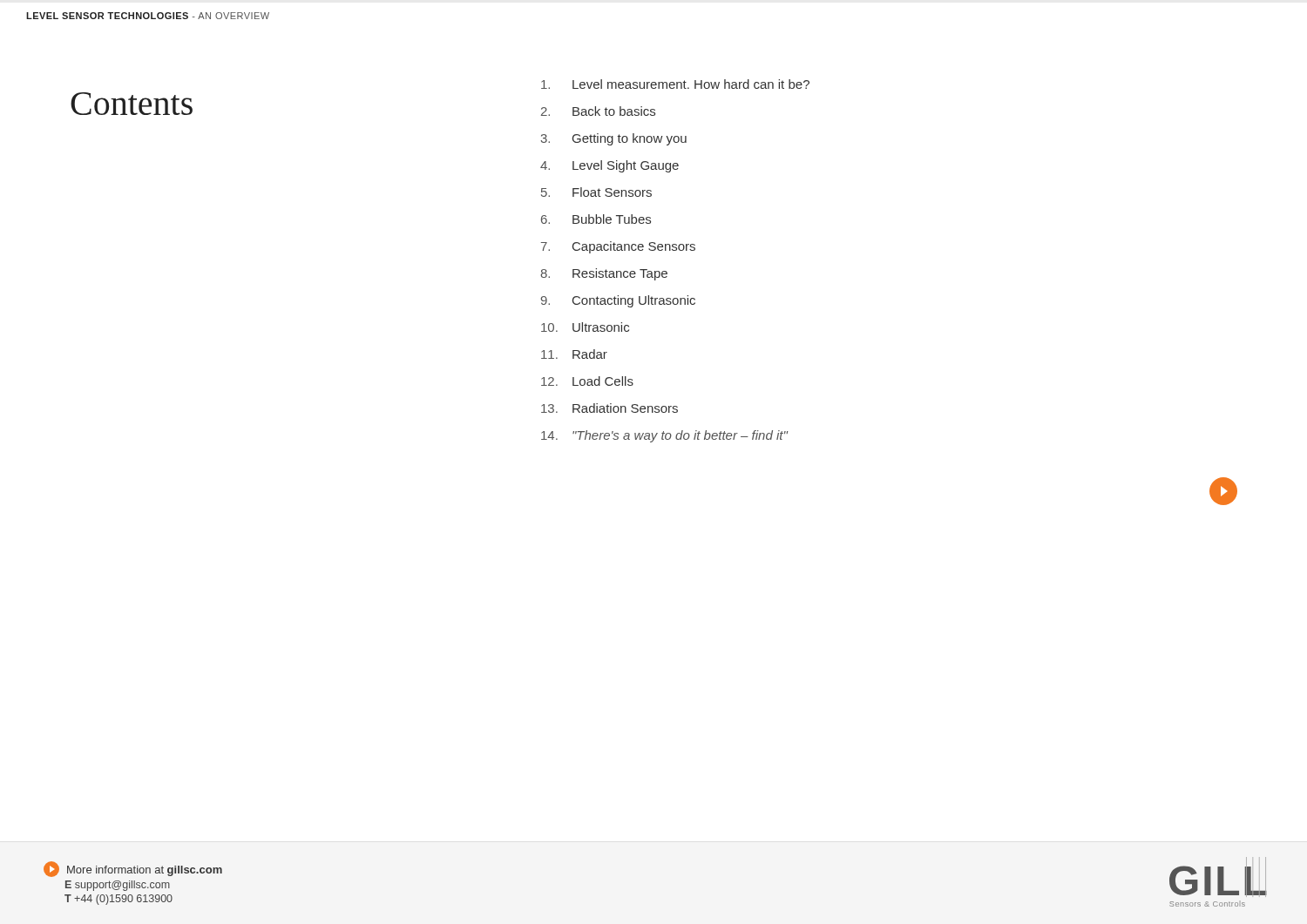
Task: Click where it says "7. Capacitance Sensors"
Action: click(618, 246)
